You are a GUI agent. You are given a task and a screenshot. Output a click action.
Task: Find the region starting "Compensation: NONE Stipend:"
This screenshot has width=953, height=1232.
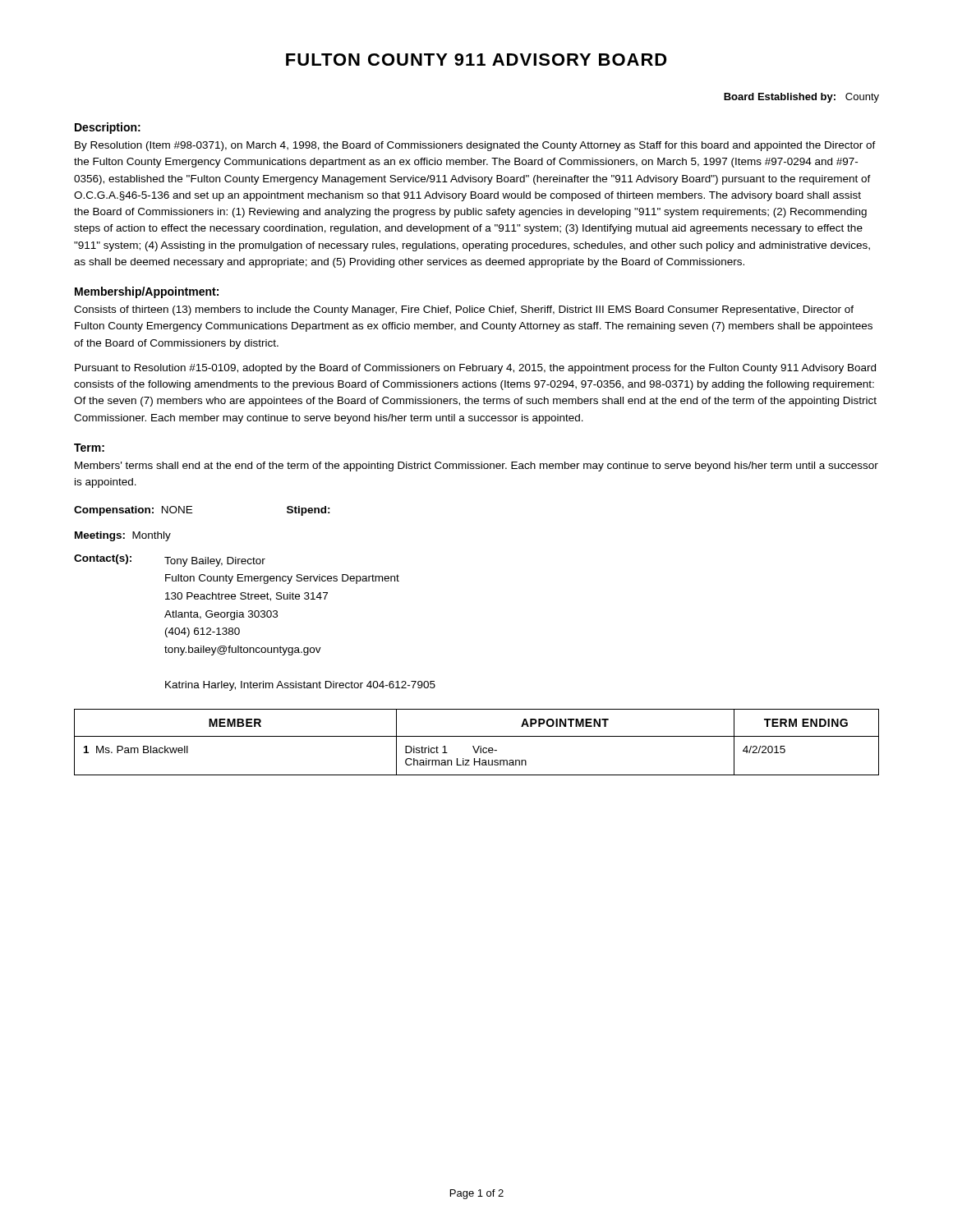point(202,510)
